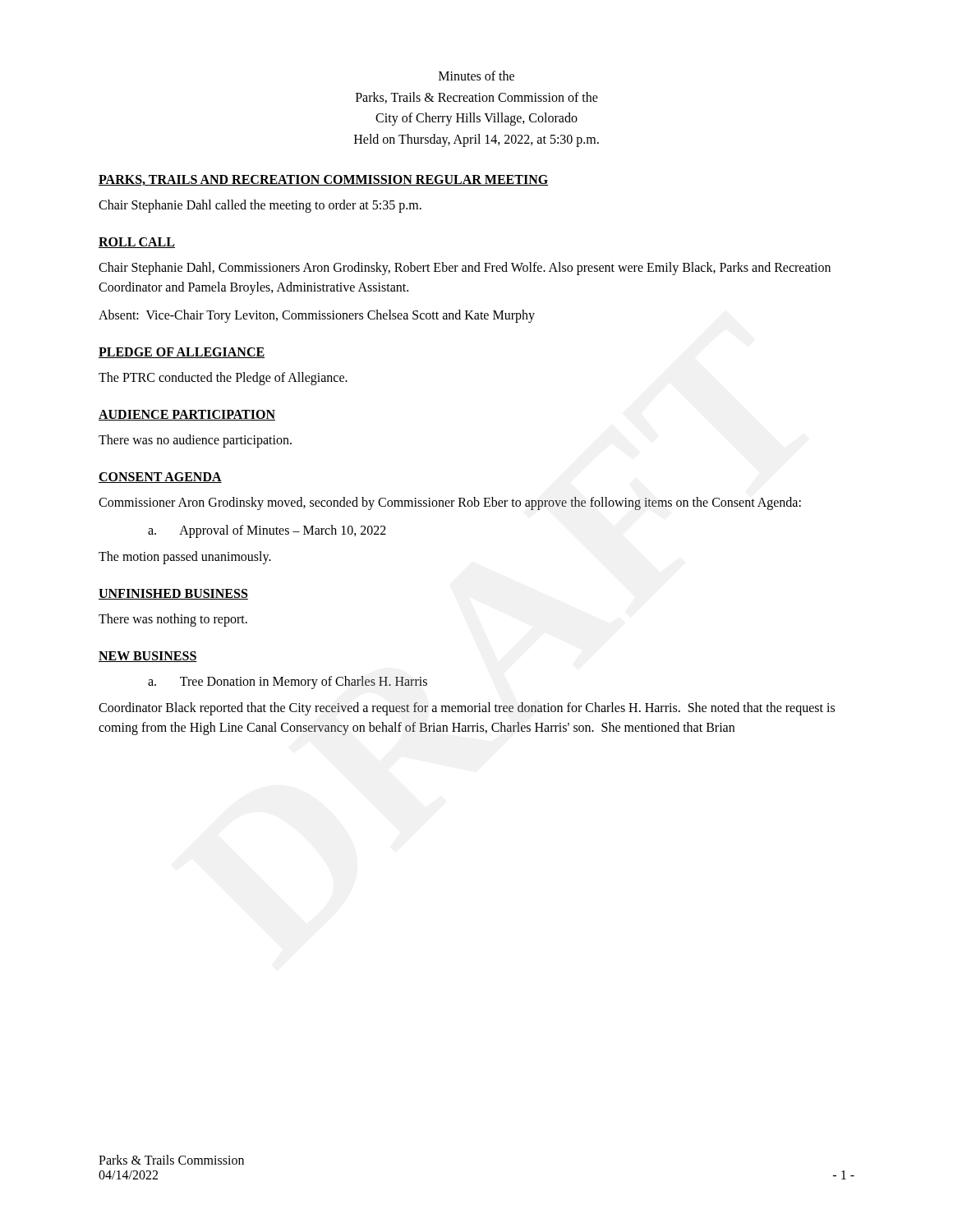This screenshot has width=953, height=1232.
Task: Locate the passage starting "AUDIENCE PARTICIPATION"
Action: (x=187, y=415)
